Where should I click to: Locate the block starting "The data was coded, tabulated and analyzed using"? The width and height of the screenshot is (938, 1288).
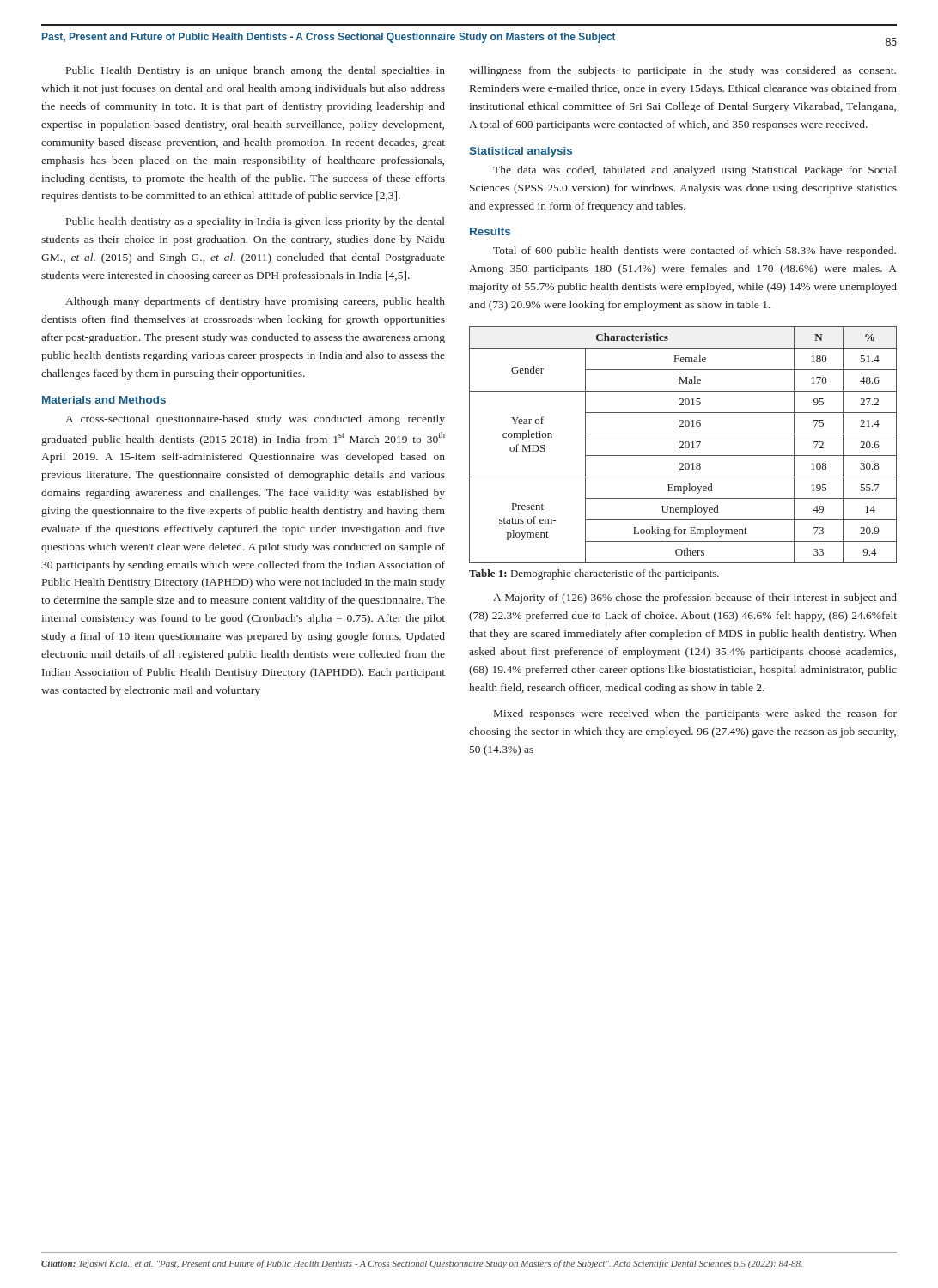(683, 188)
